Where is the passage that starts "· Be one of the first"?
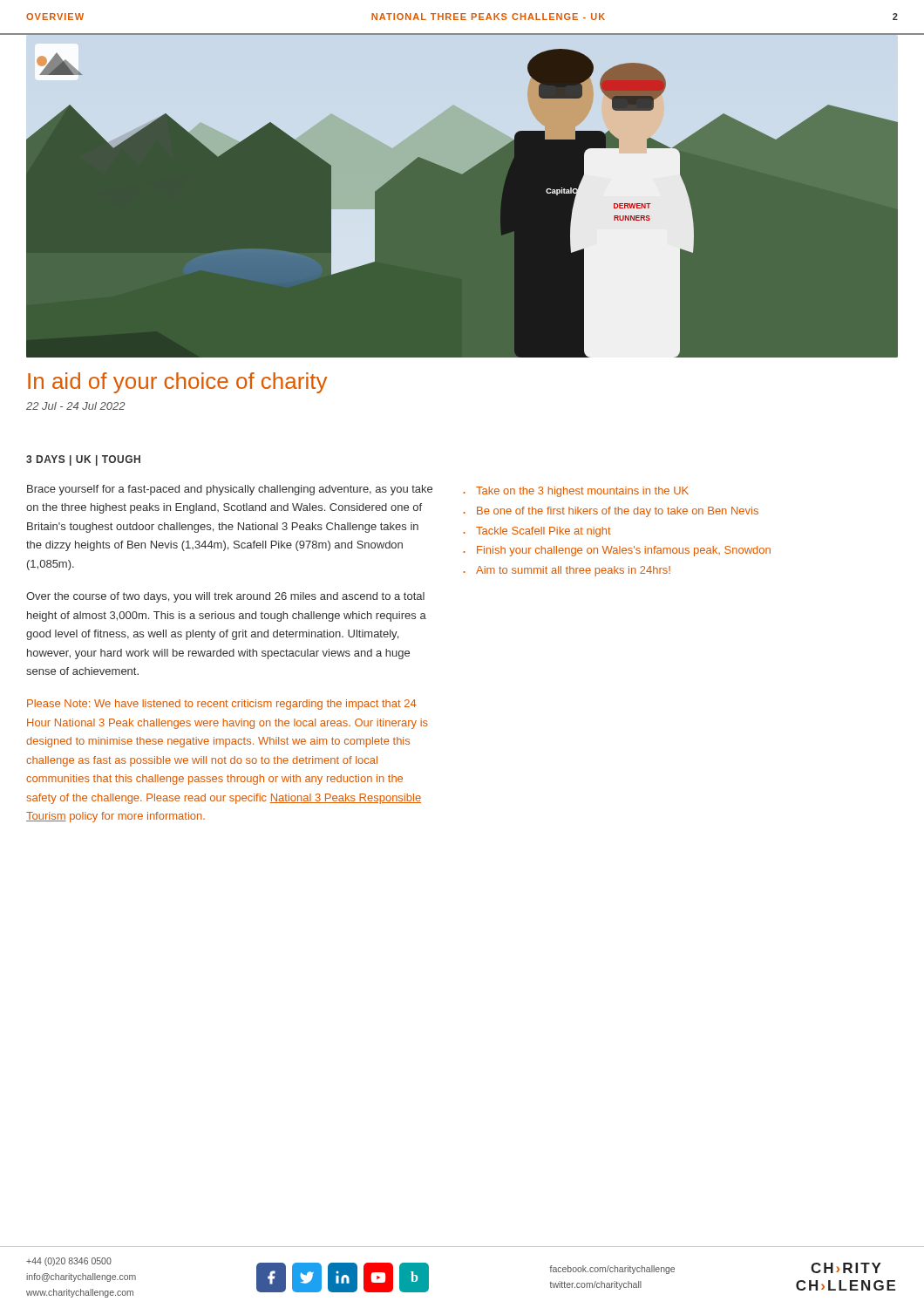924x1308 pixels. point(610,511)
